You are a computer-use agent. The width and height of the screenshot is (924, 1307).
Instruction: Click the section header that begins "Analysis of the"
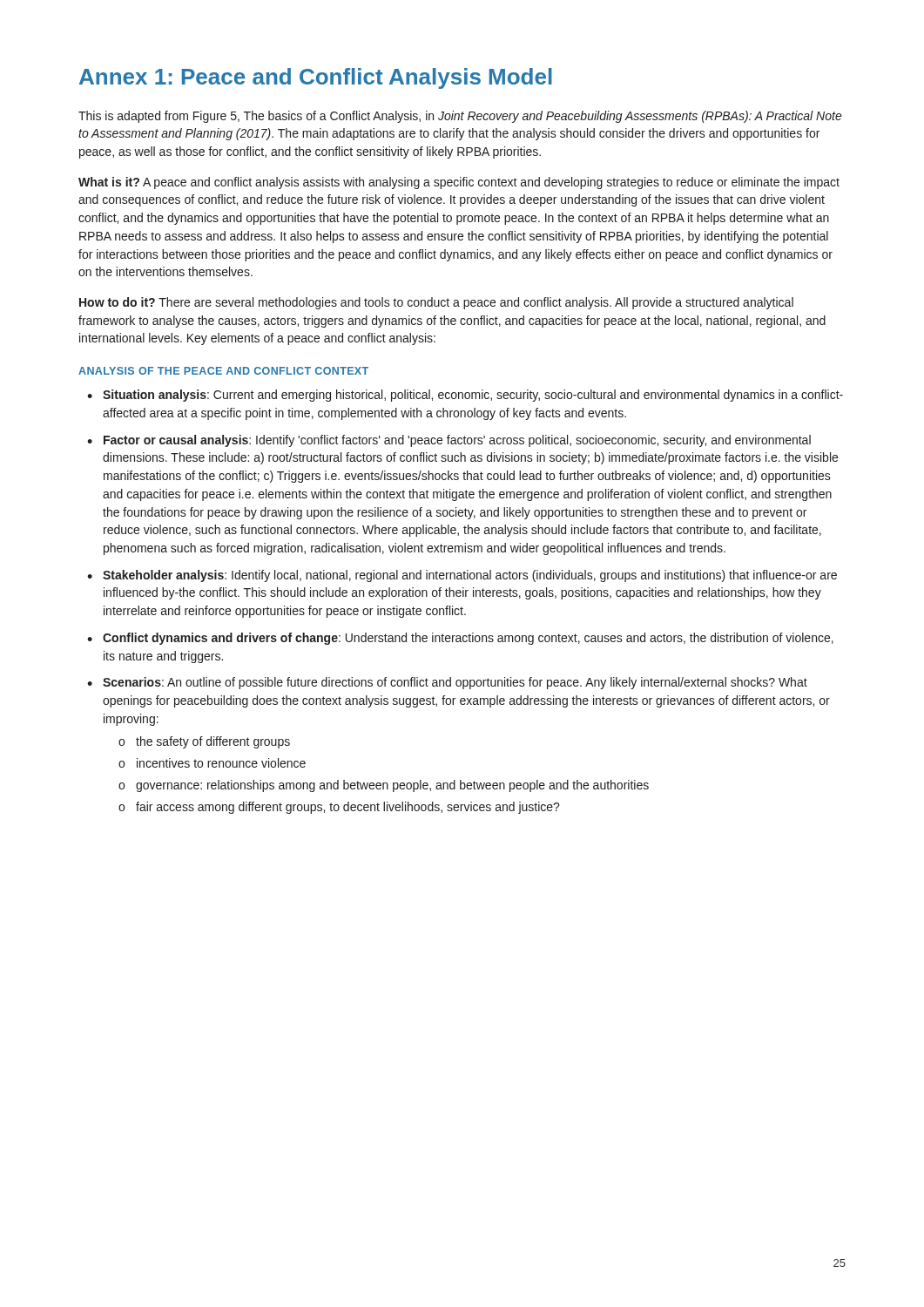tap(224, 371)
